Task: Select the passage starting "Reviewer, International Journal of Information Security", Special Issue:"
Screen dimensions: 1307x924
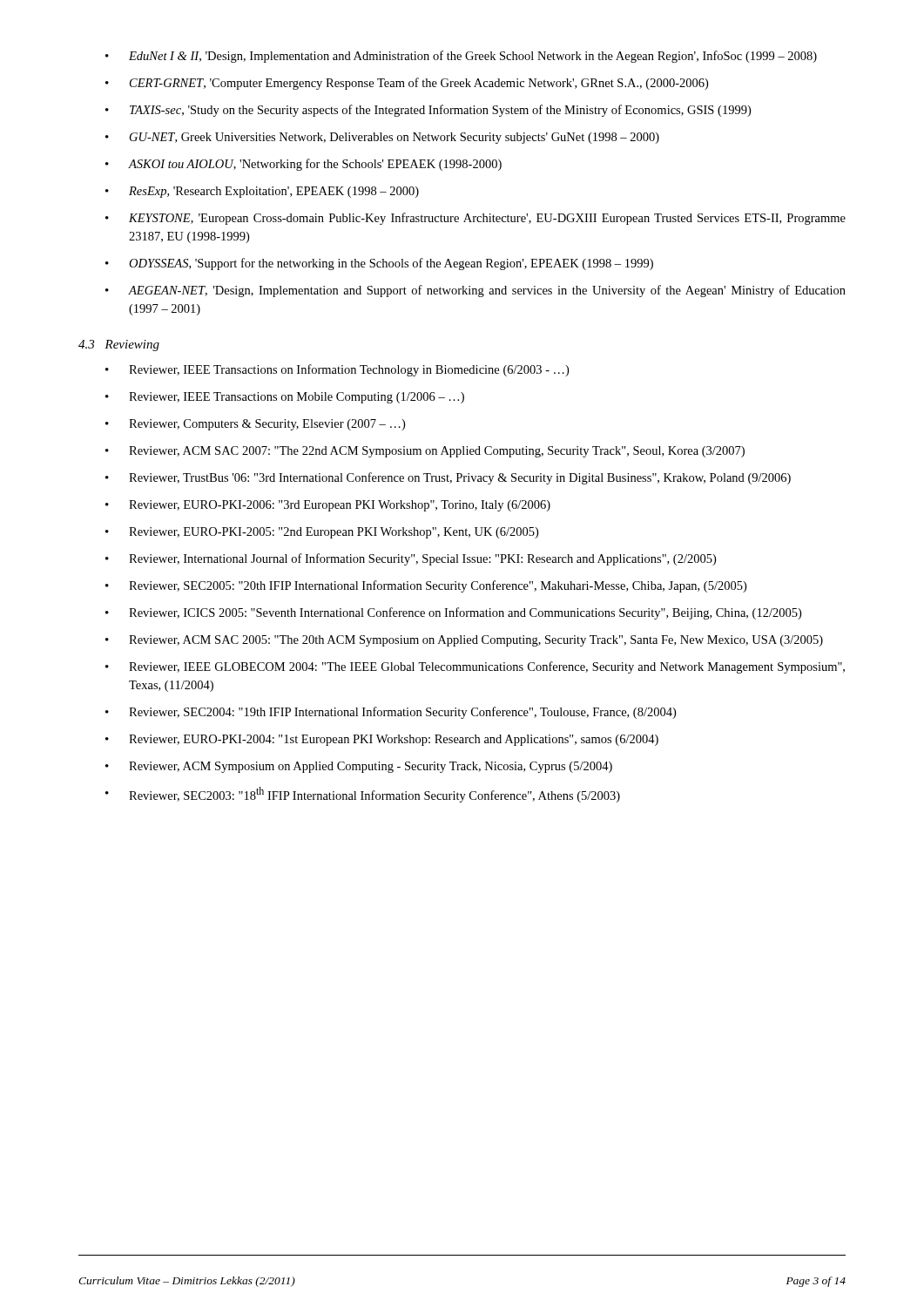Action: (423, 559)
